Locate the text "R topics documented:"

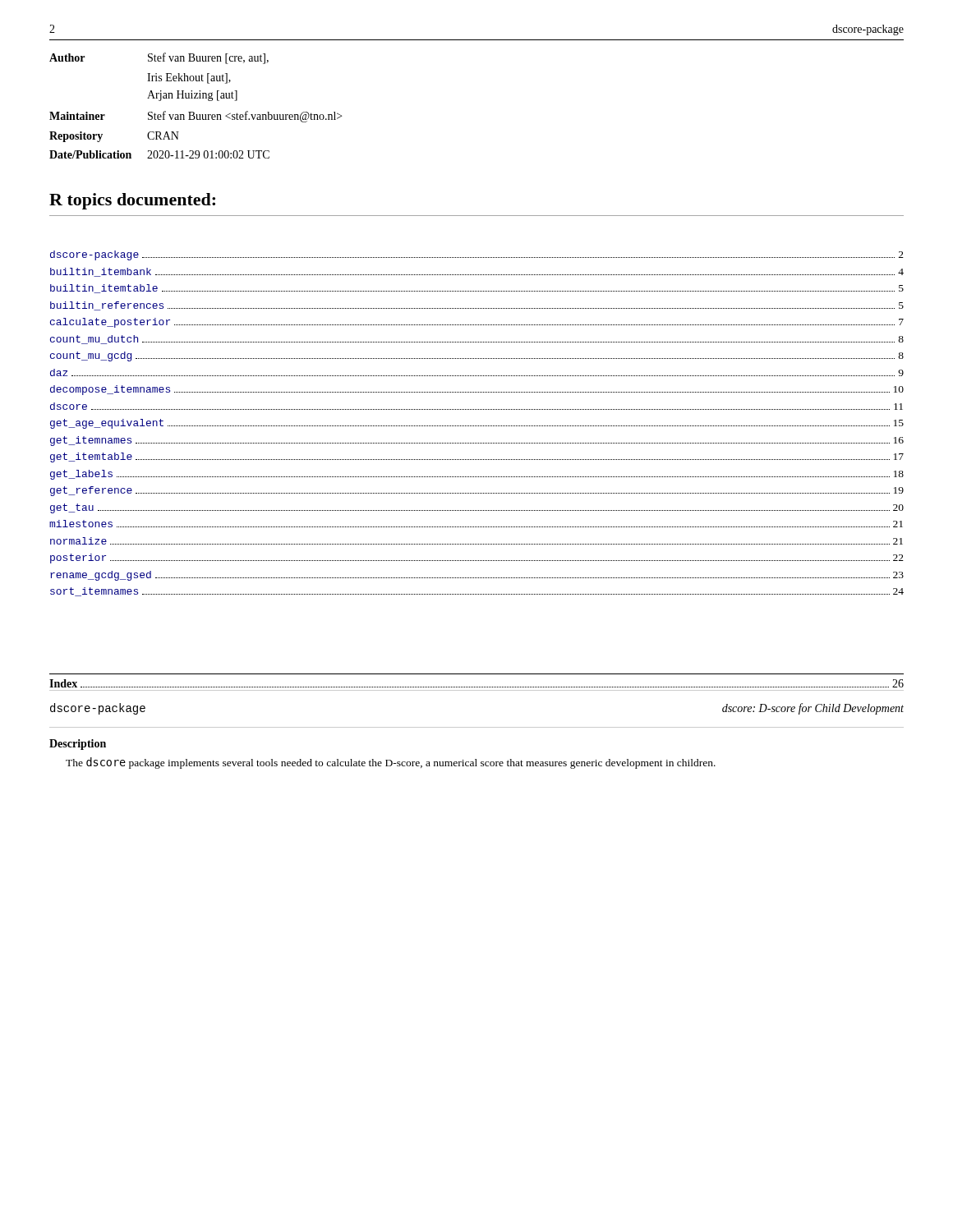point(132,201)
